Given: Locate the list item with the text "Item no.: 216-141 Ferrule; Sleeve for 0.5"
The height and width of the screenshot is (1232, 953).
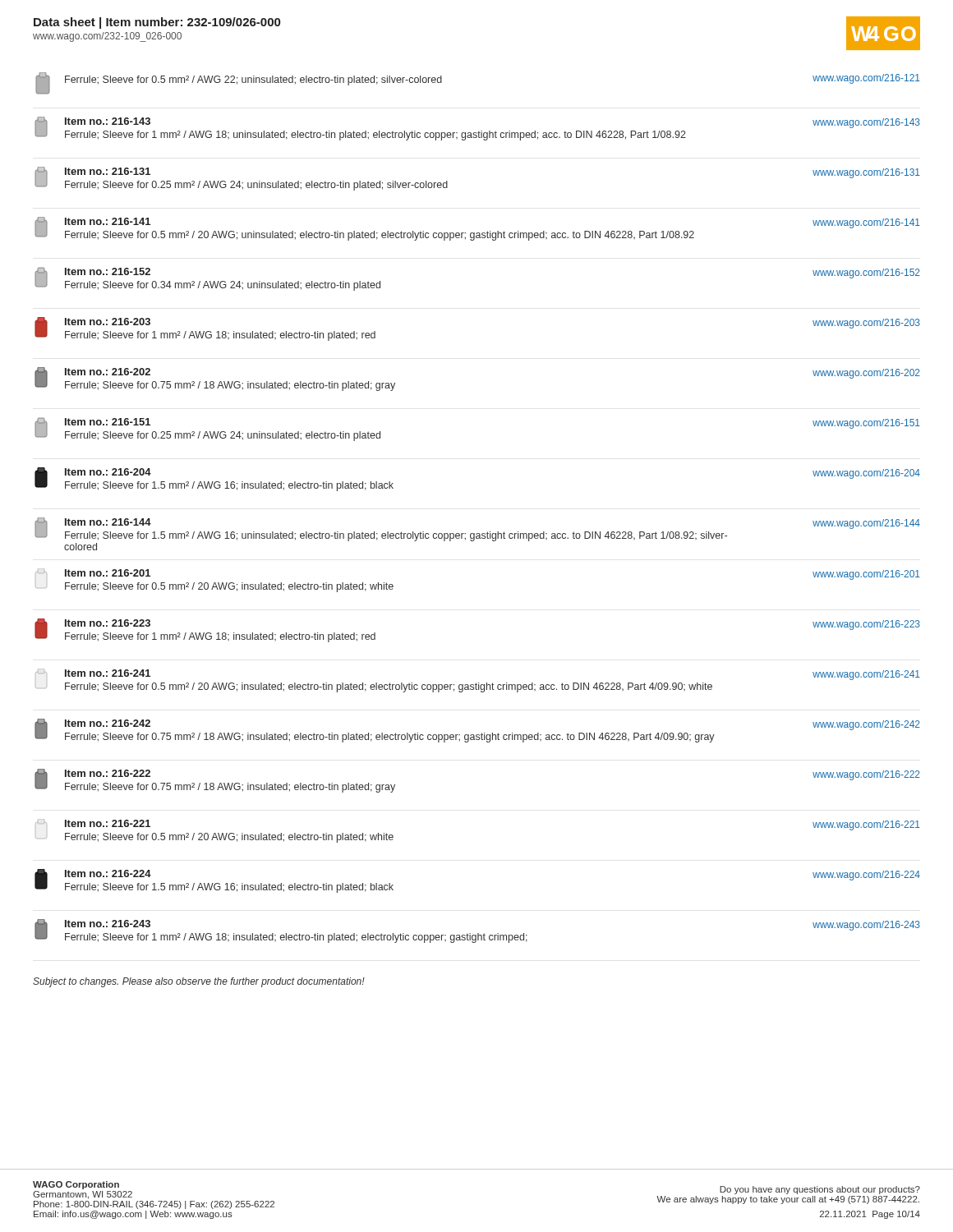Looking at the screenshot, I should pyautogui.click(x=476, y=228).
